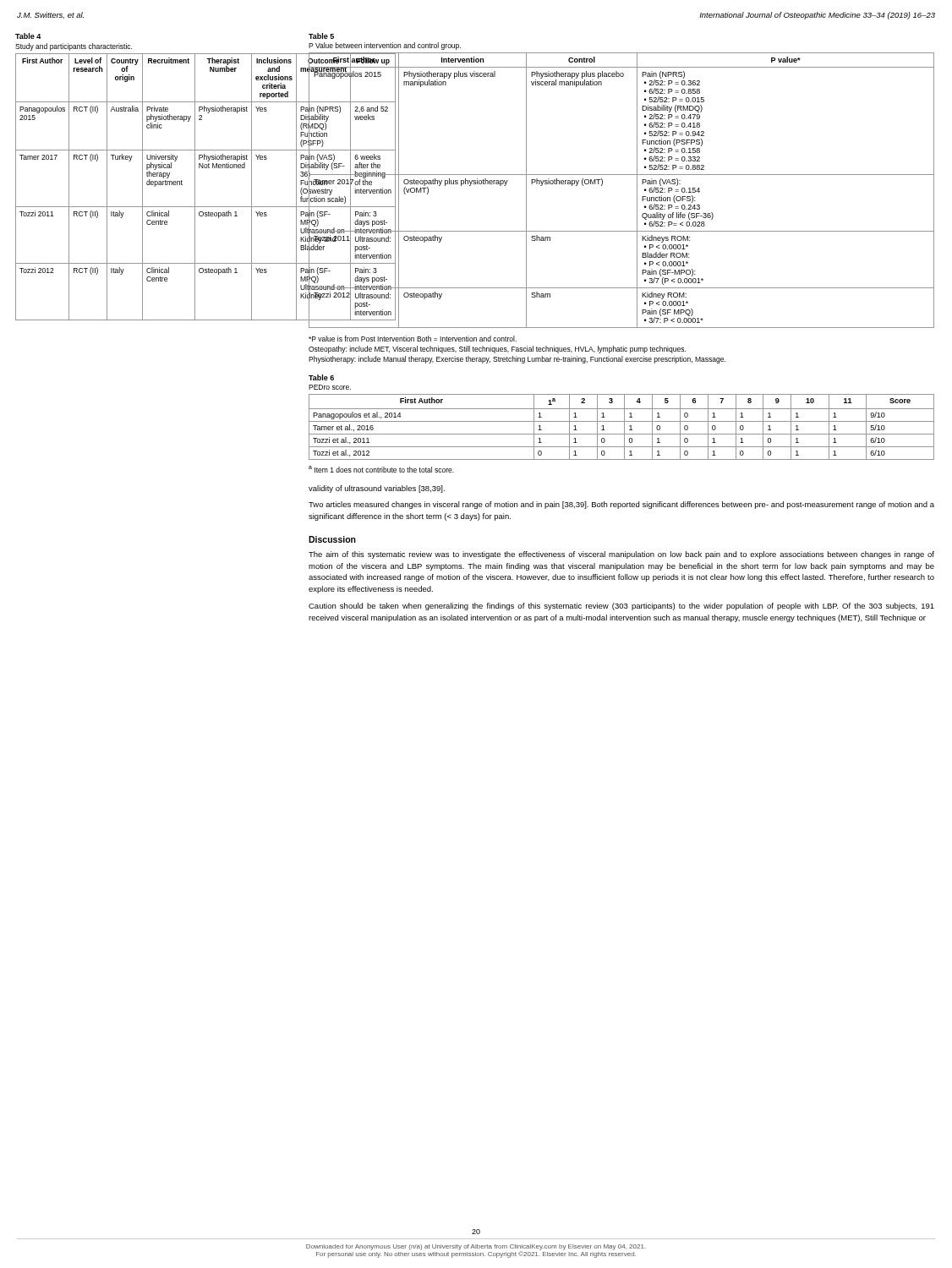Select the text containing "validity of ultrasound variables [38,39]."
This screenshot has height=1268, width=952.
click(377, 488)
